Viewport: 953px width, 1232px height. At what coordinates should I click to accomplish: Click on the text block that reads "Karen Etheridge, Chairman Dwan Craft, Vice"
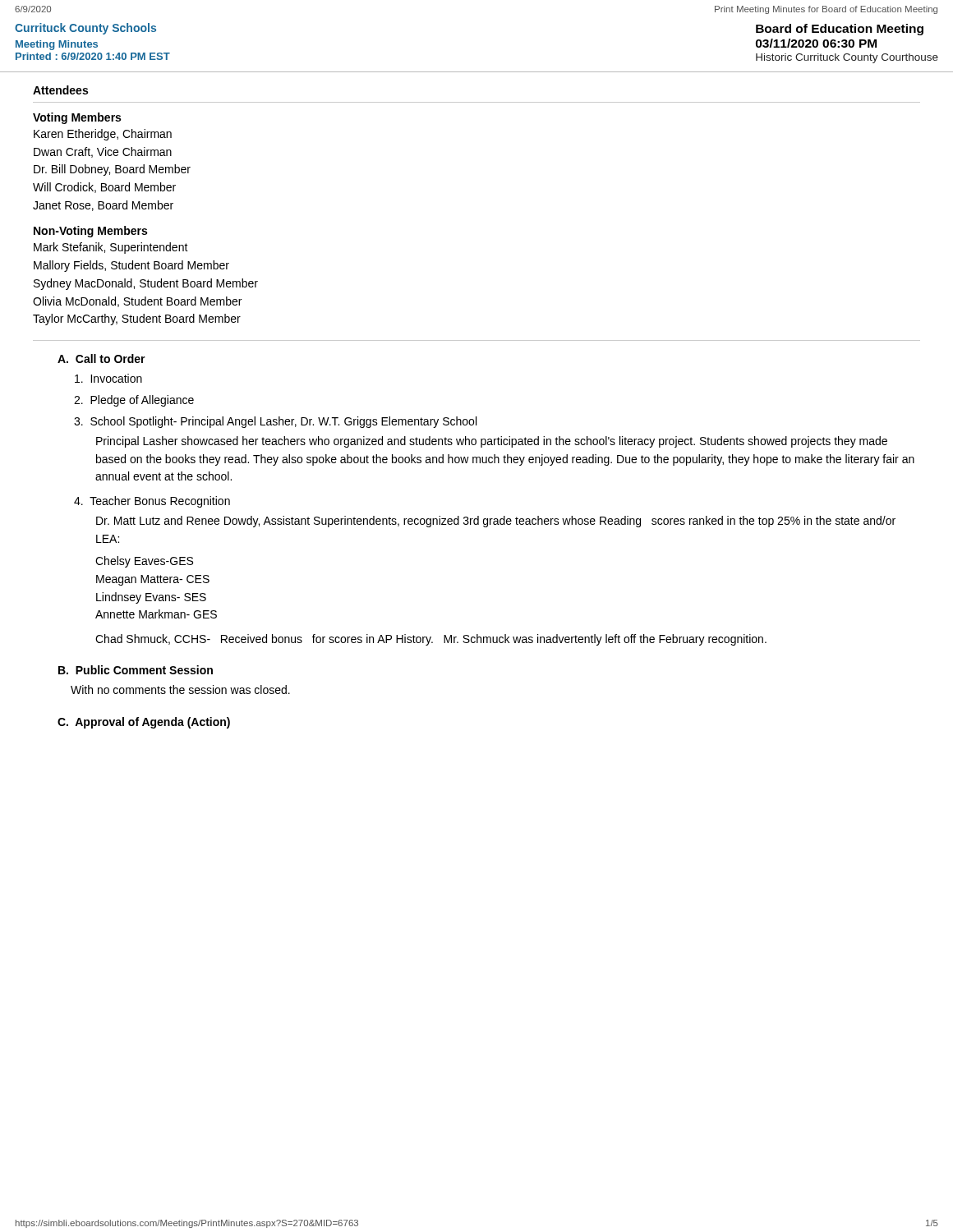pyautogui.click(x=112, y=169)
